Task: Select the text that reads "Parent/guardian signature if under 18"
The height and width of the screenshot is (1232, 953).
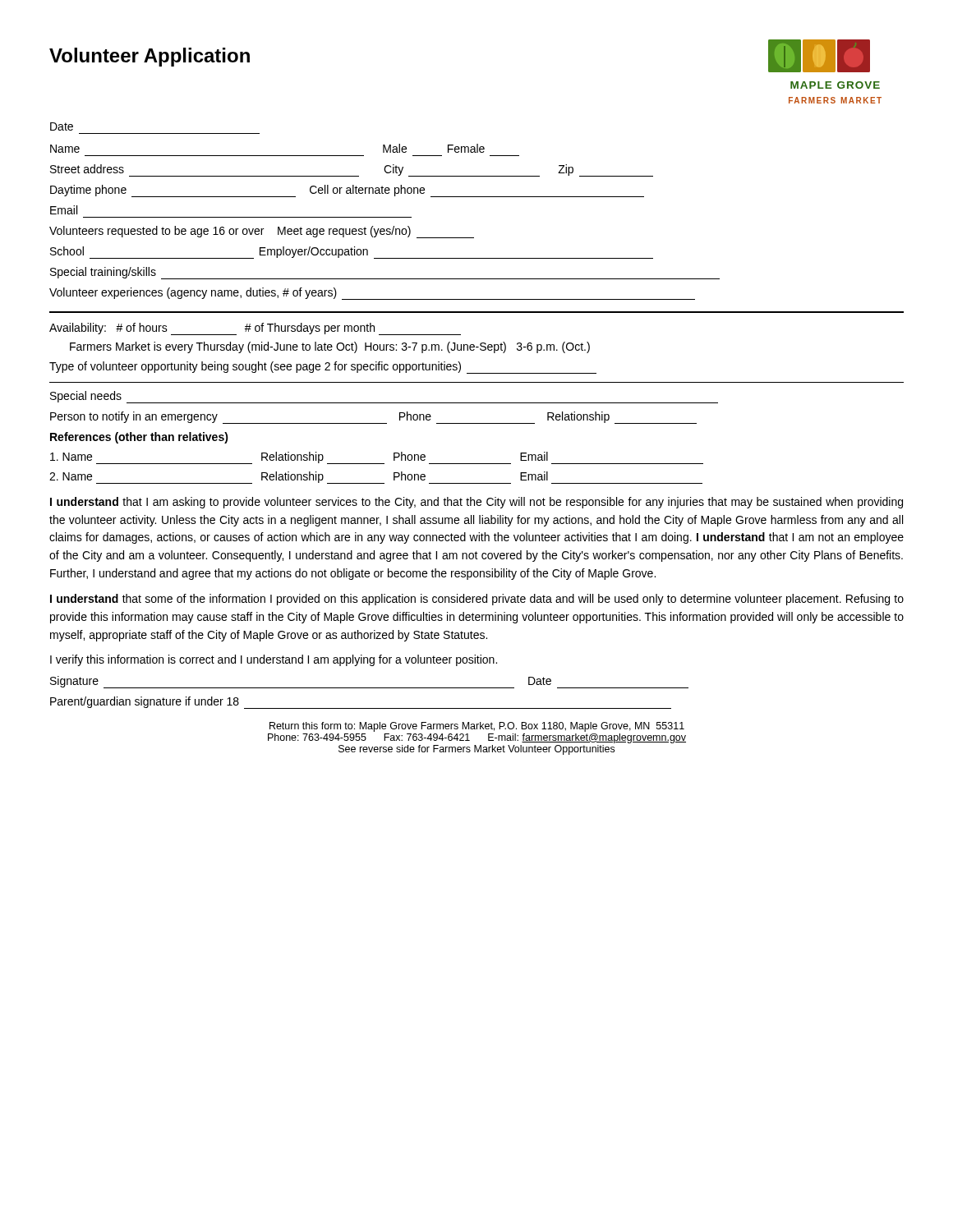Action: 360,701
